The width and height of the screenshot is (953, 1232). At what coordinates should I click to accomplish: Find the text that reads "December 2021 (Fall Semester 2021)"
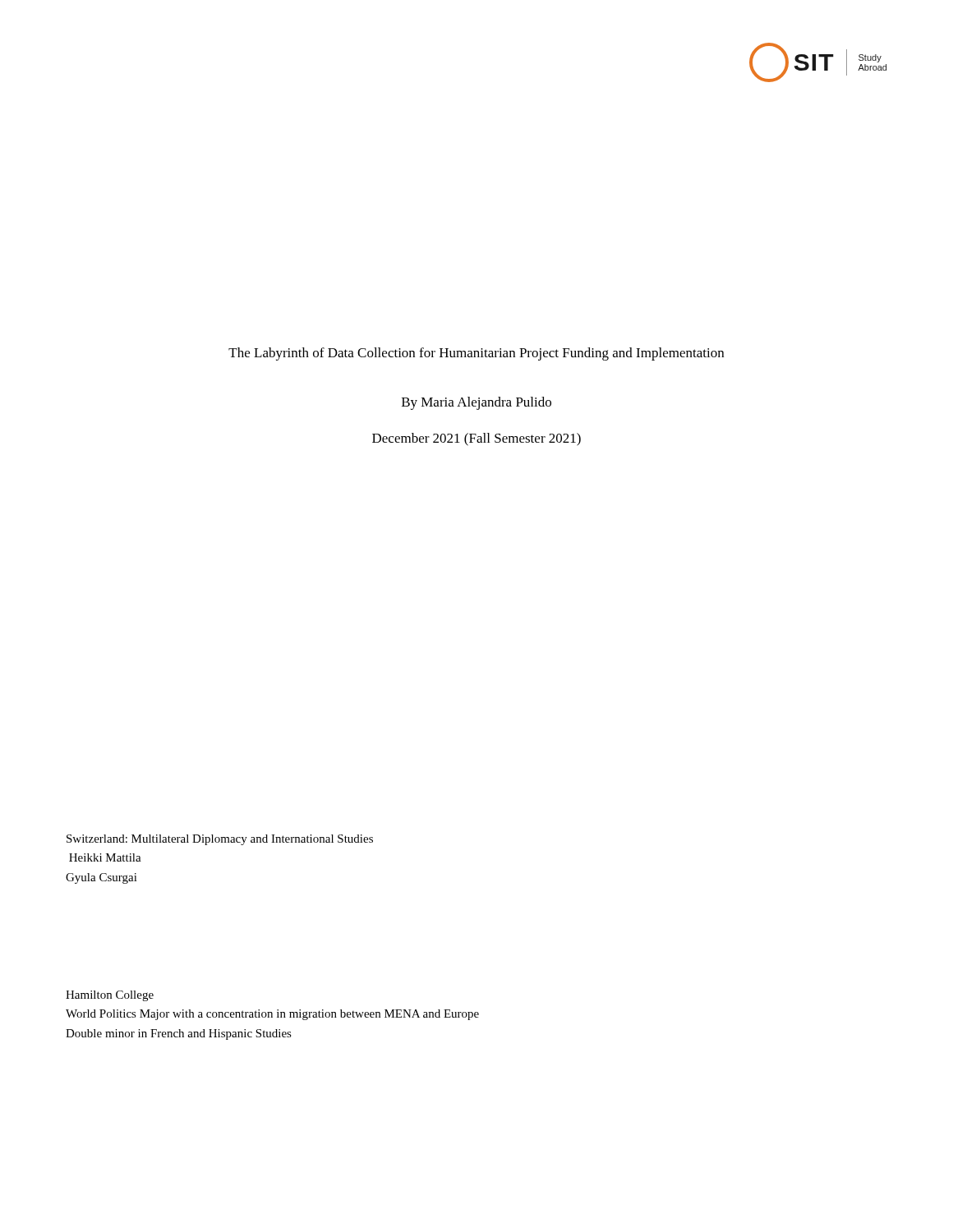pos(476,439)
